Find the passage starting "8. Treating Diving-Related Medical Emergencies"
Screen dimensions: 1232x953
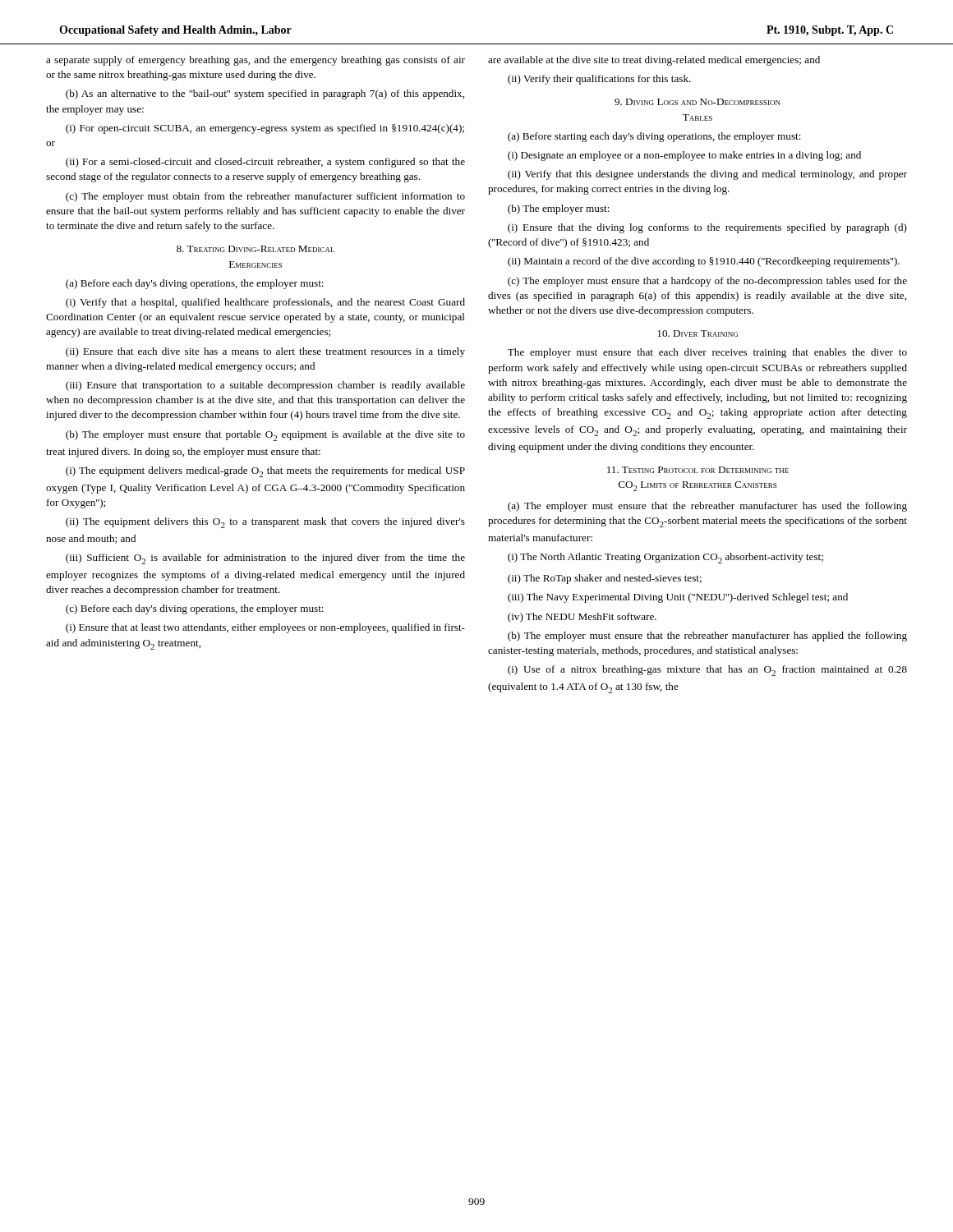click(x=255, y=257)
